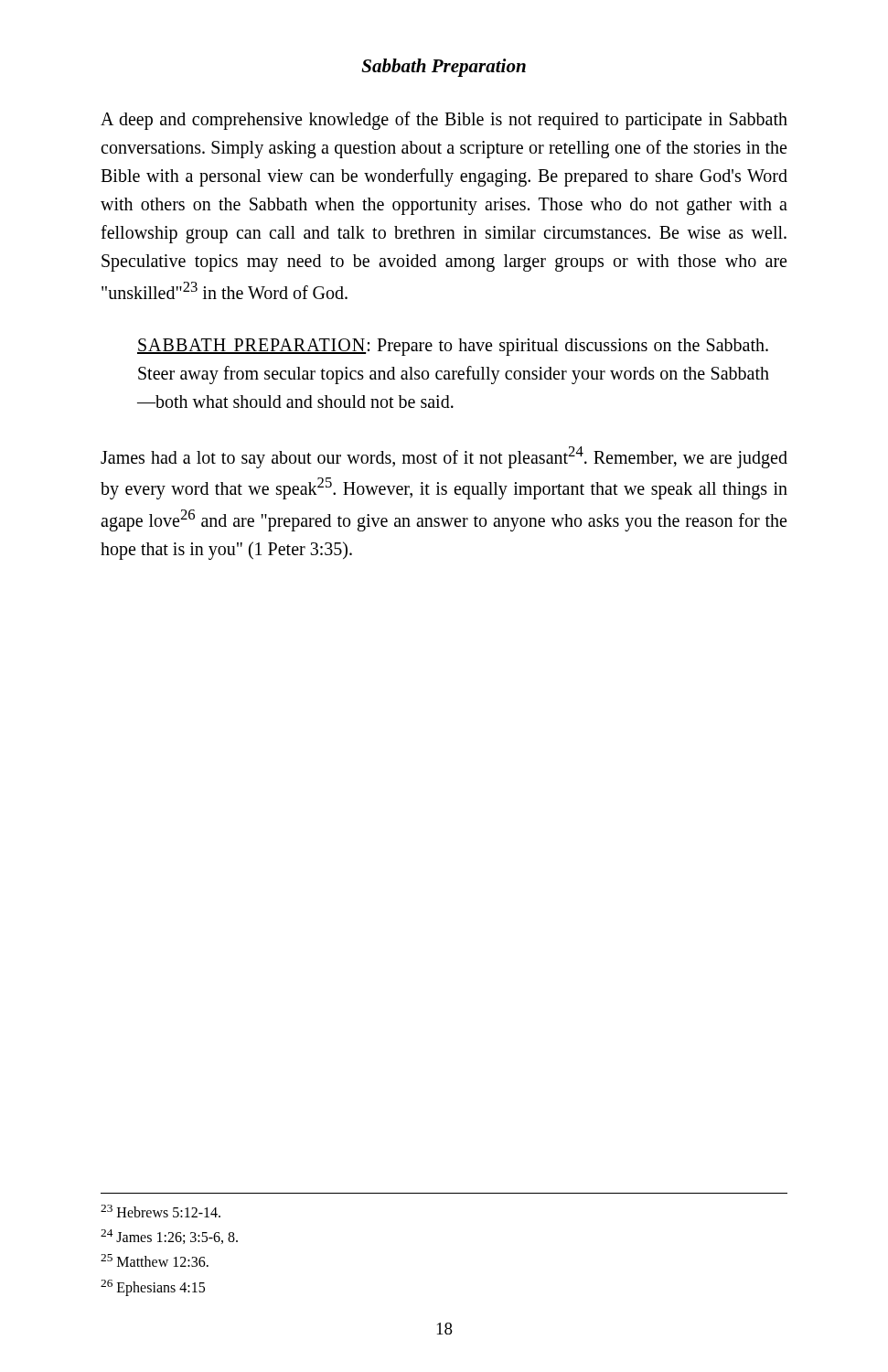Locate the text "25 Matthew 12:36."
888x1372 pixels.
(x=155, y=1260)
